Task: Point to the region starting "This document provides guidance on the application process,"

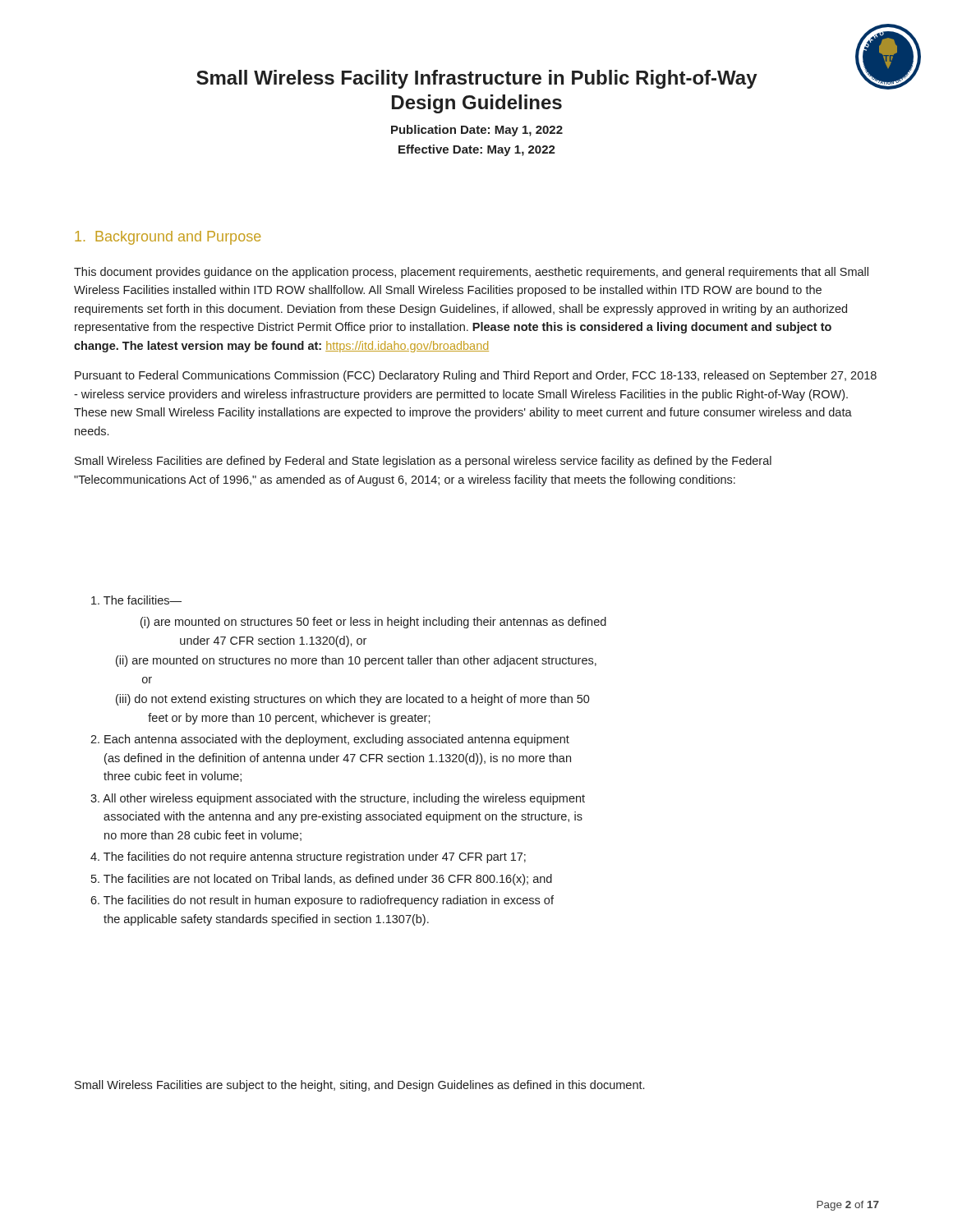Action: [x=476, y=376]
